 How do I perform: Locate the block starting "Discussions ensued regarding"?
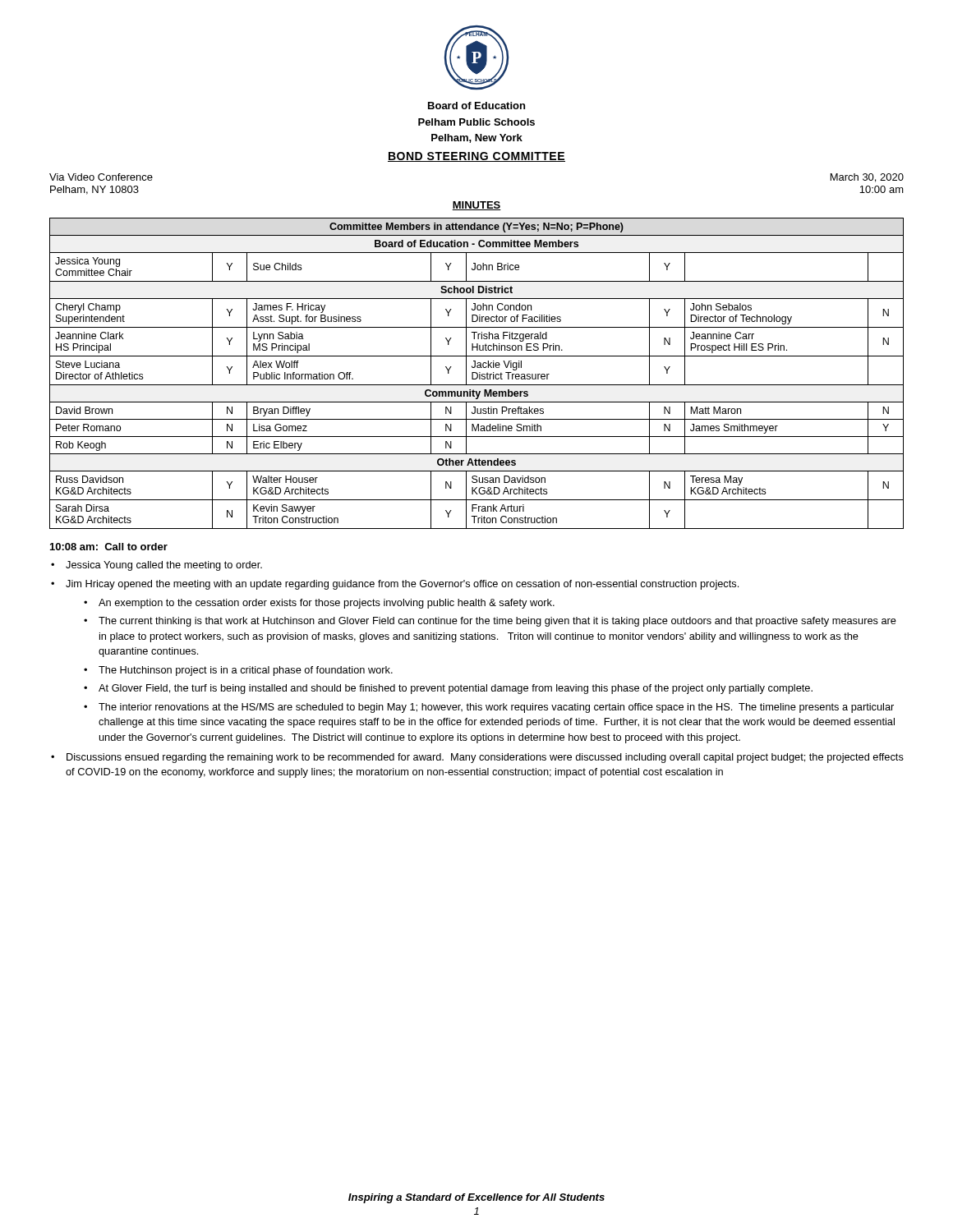pyautogui.click(x=485, y=764)
